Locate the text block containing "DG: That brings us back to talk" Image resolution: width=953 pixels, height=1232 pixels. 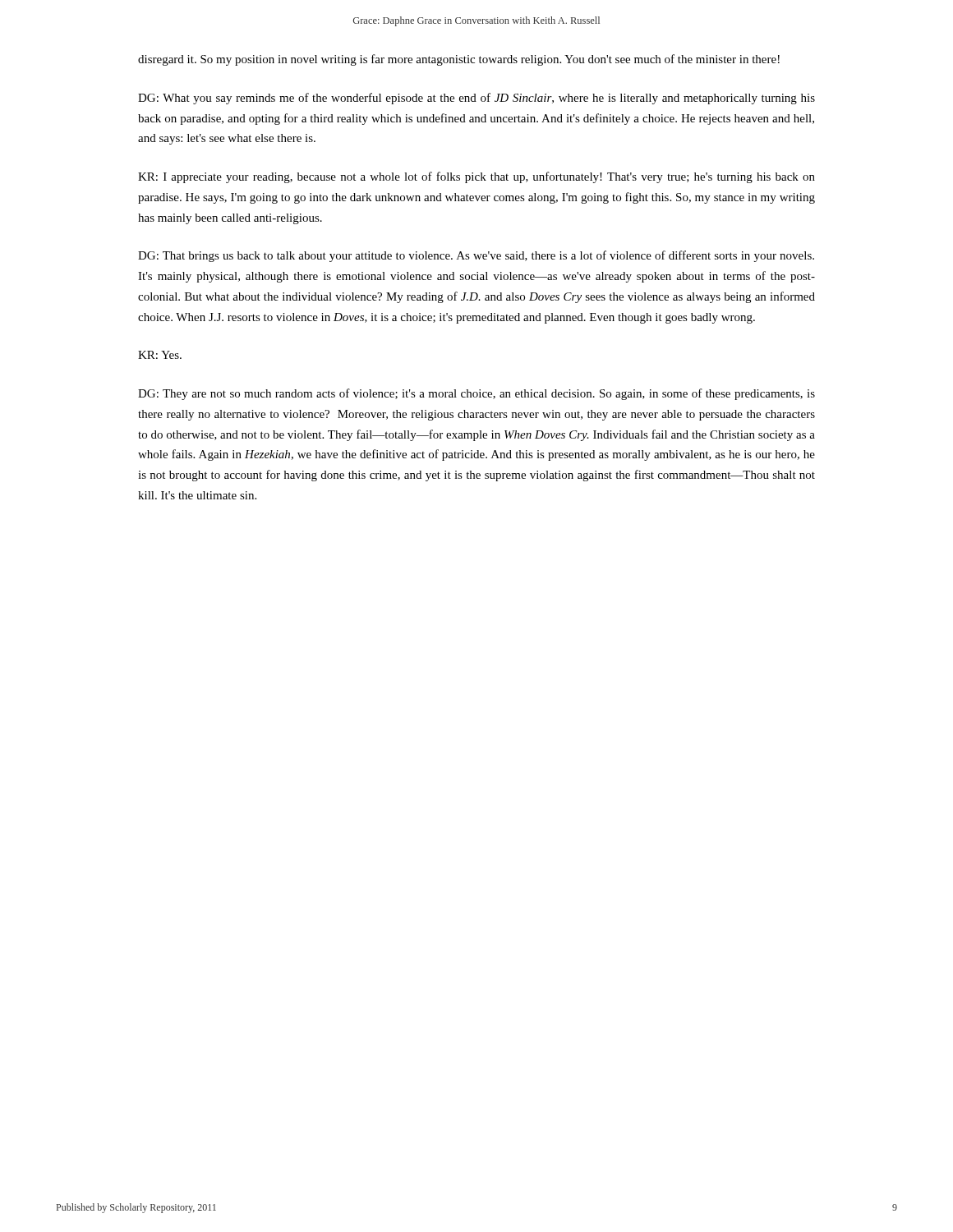point(476,286)
